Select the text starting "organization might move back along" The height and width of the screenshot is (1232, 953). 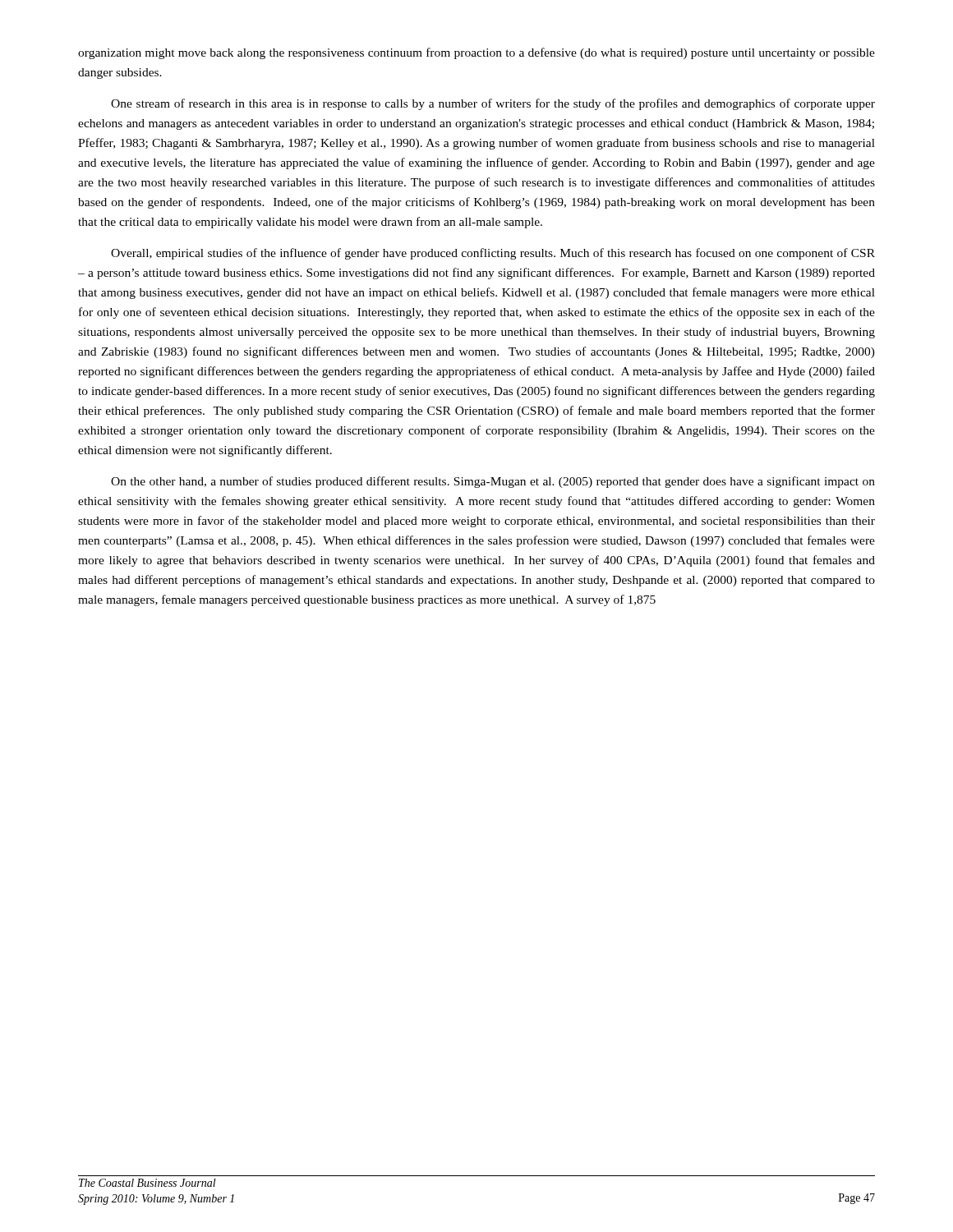pyautogui.click(x=476, y=62)
